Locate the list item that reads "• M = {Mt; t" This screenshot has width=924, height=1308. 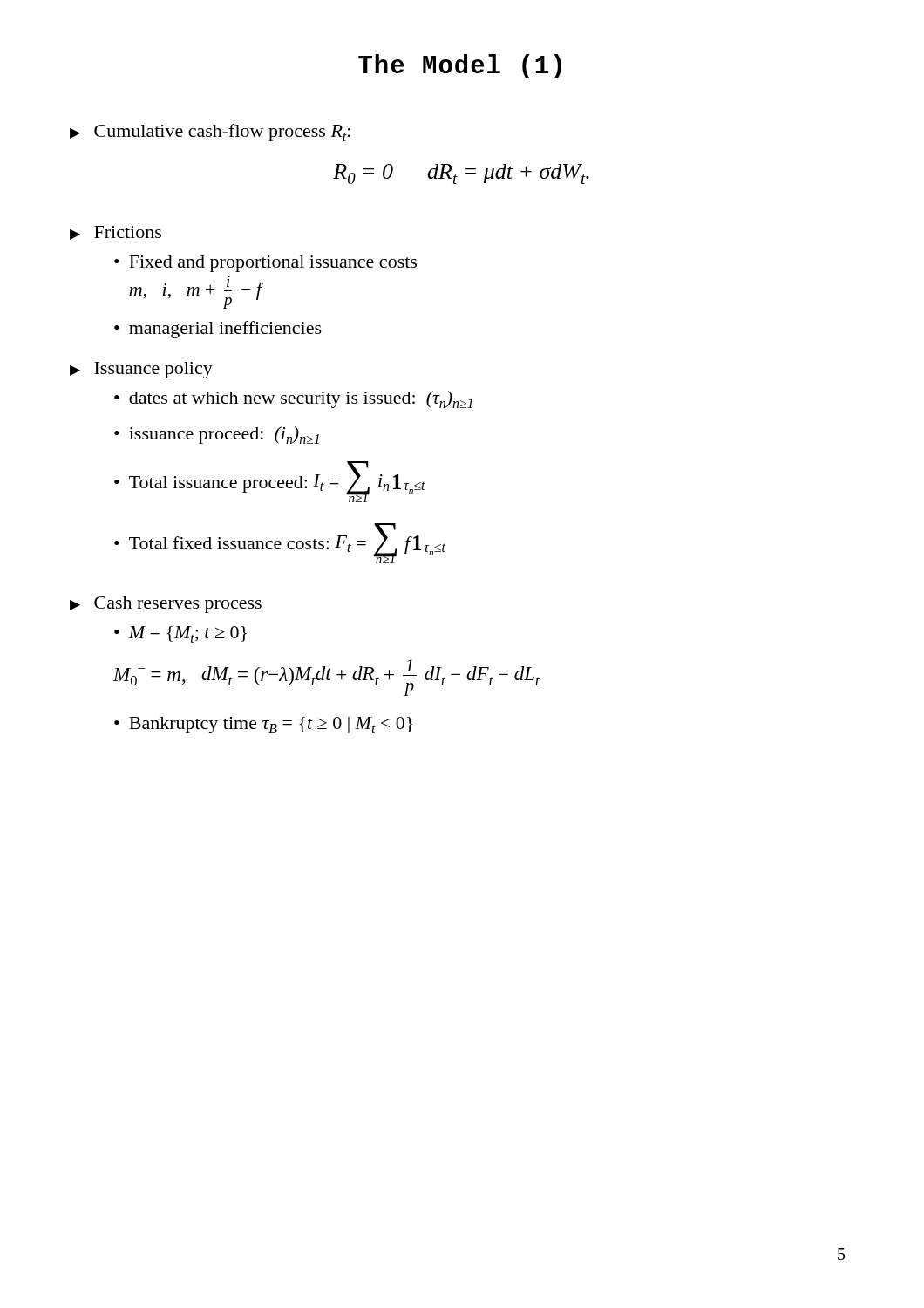click(181, 634)
